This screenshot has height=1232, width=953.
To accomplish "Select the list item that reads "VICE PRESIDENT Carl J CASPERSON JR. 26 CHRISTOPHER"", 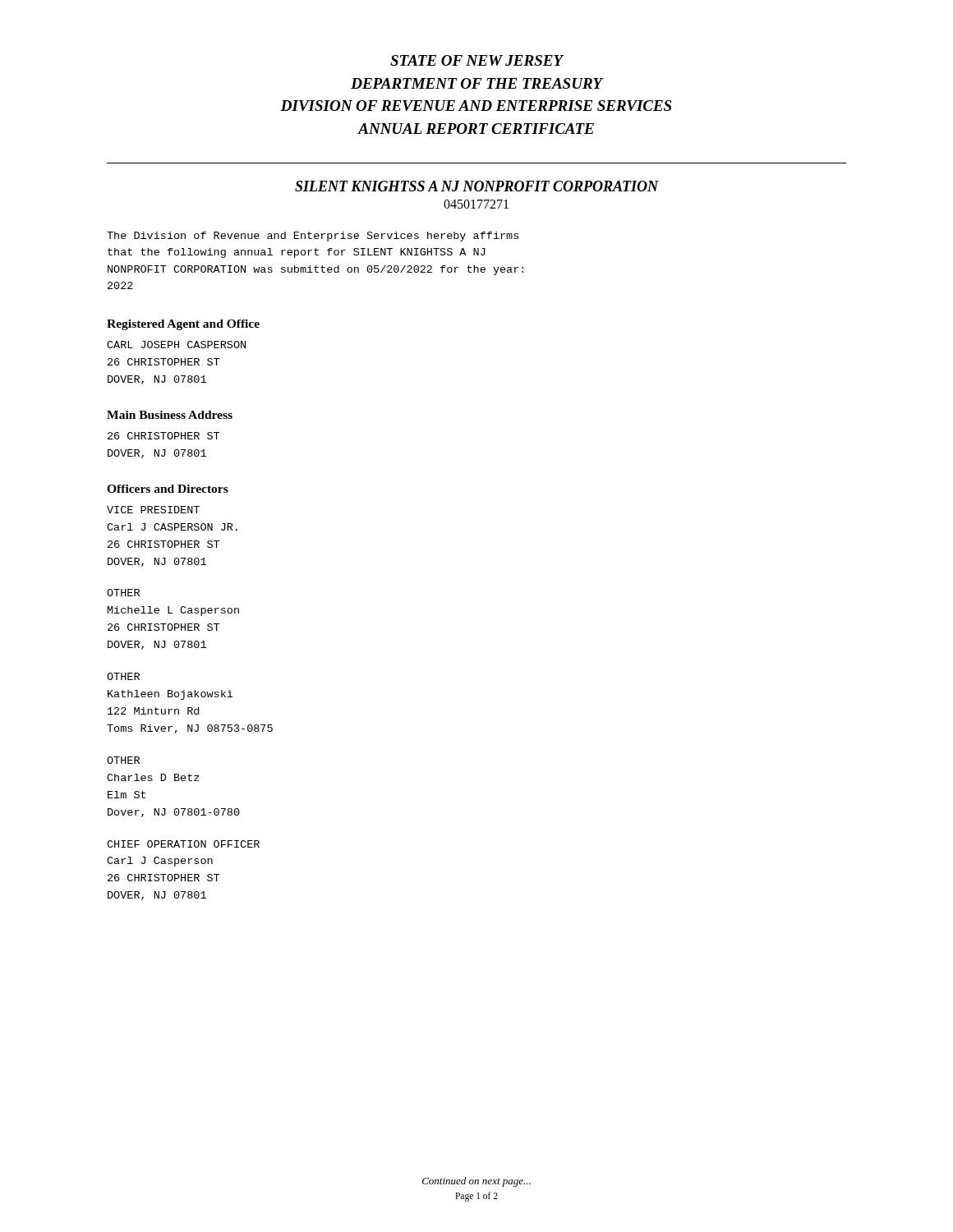I will 173,536.
